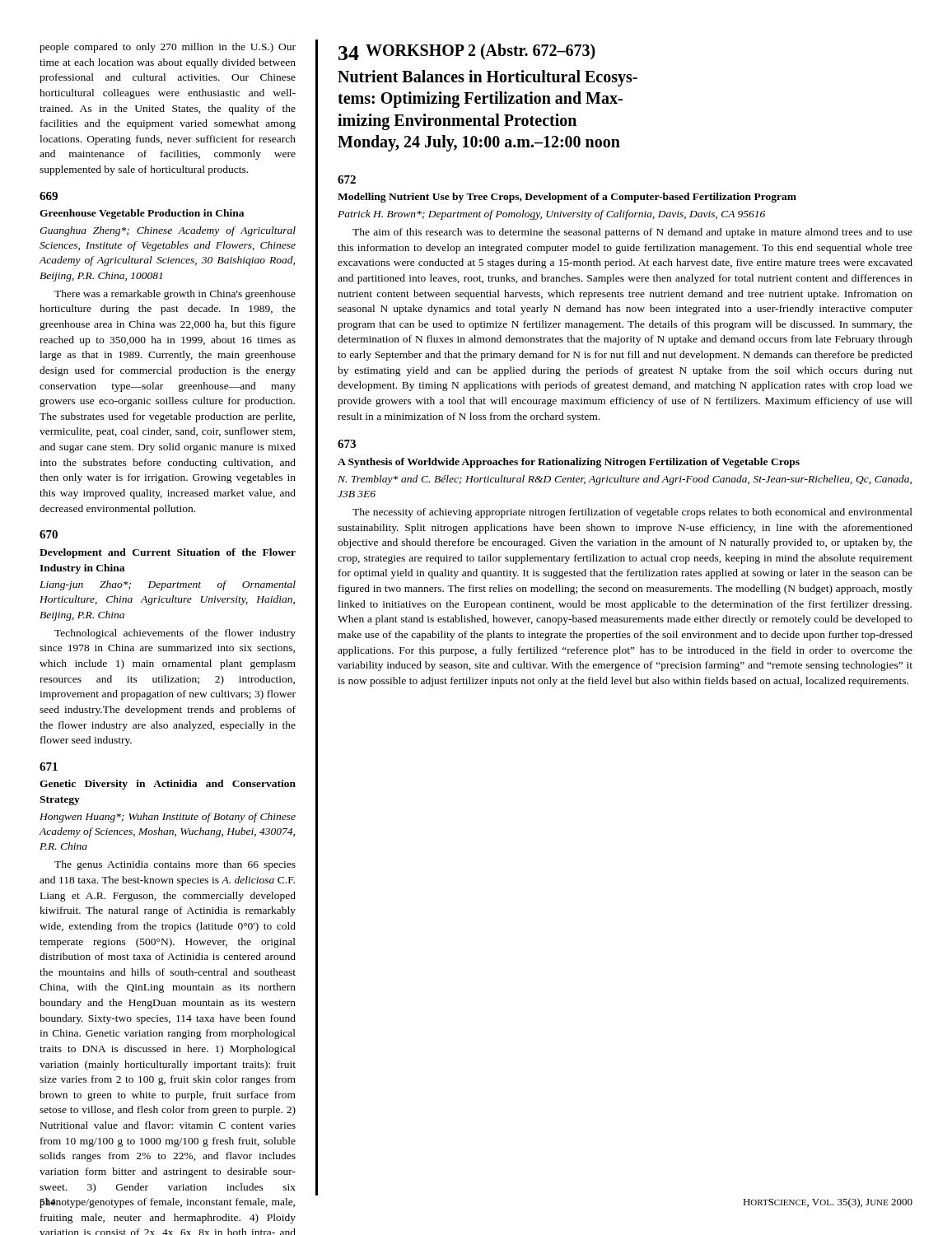Find the text block that reads "people compared to"
952x1235 pixels.
(168, 109)
